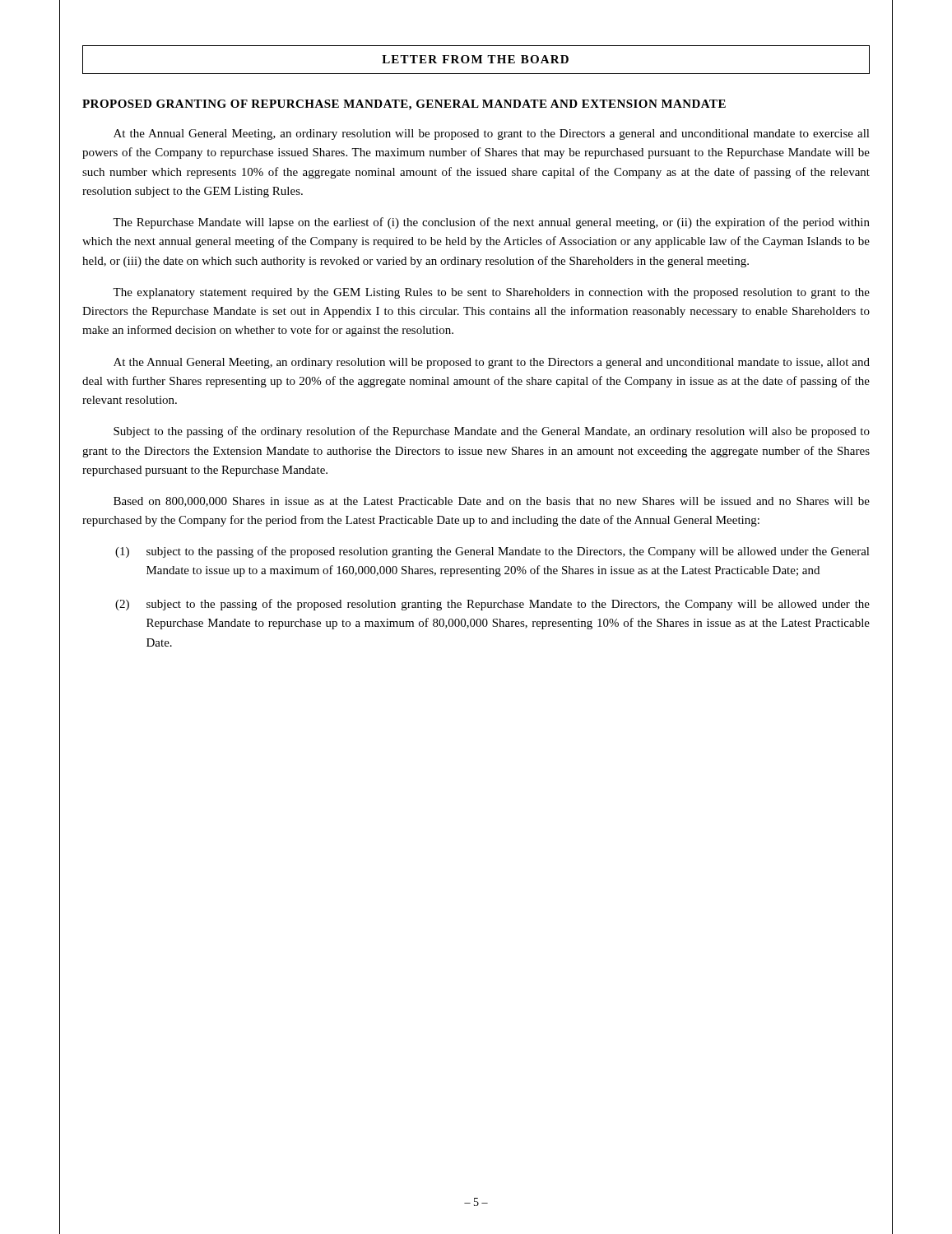Where is the passage that starts "Subject to the passing of the"?
Viewport: 952px width, 1234px height.
point(476,451)
